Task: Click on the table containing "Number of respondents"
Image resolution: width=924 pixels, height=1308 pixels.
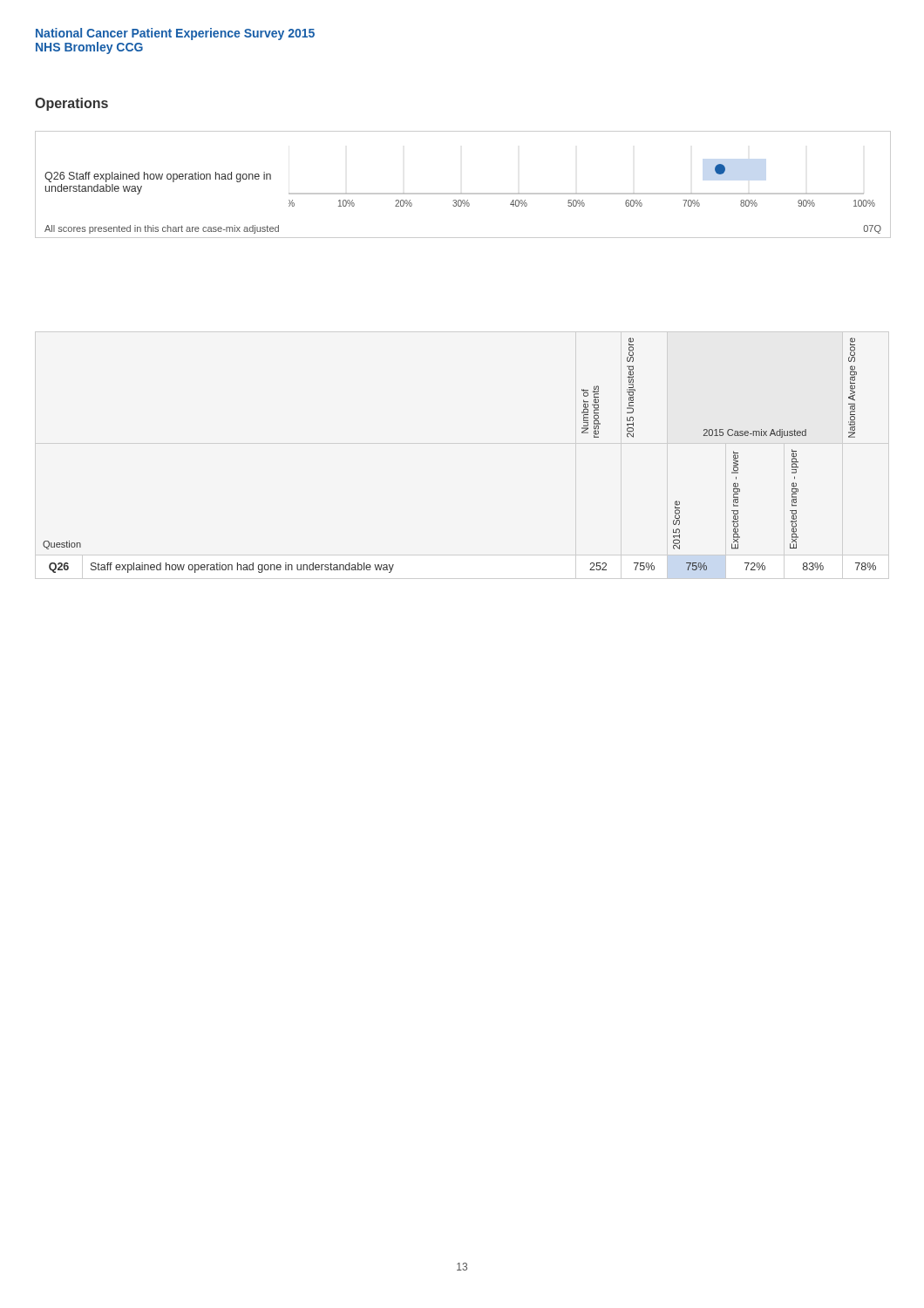Action: pyautogui.click(x=462, y=455)
